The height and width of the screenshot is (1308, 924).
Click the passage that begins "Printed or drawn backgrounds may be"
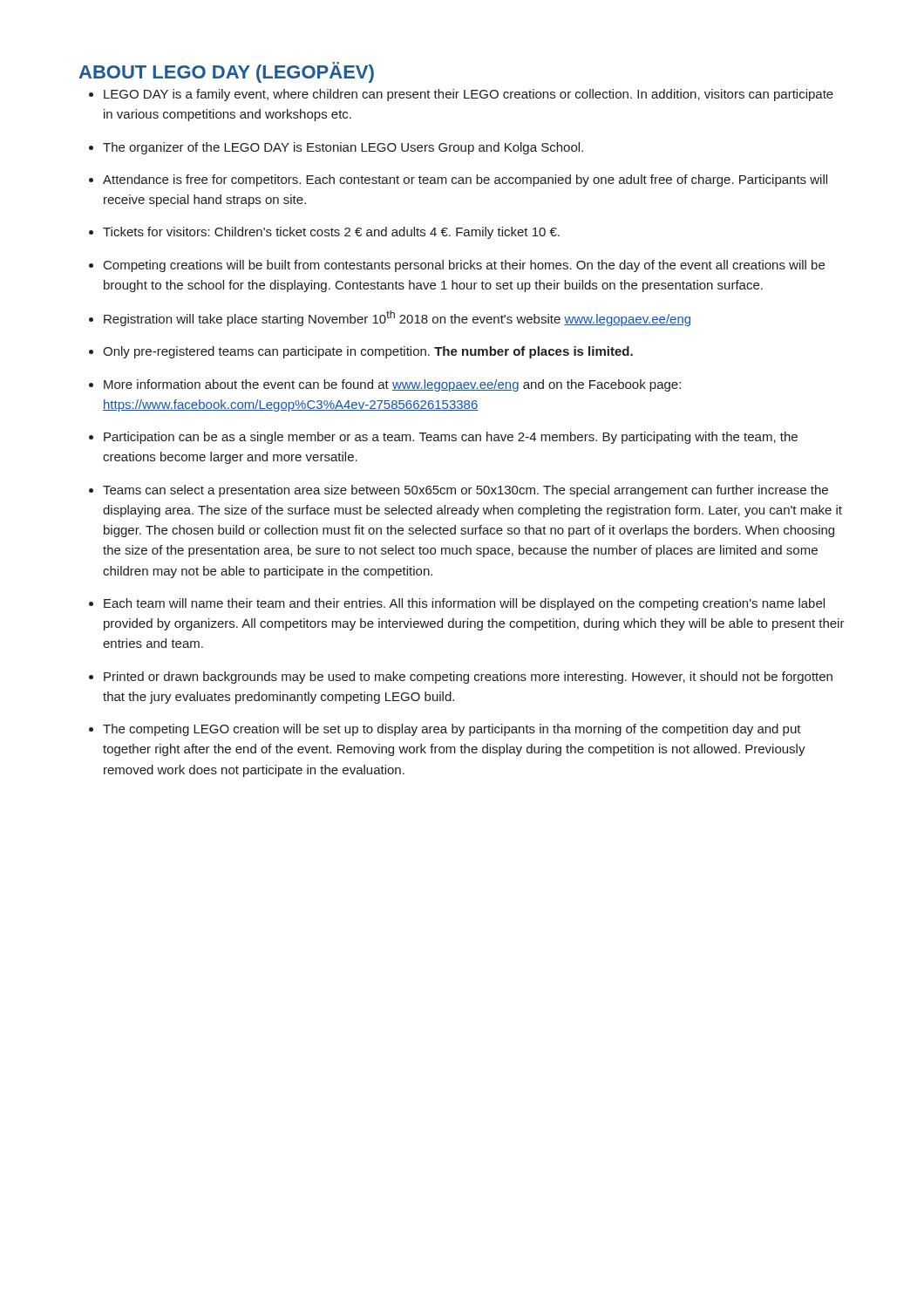(468, 686)
